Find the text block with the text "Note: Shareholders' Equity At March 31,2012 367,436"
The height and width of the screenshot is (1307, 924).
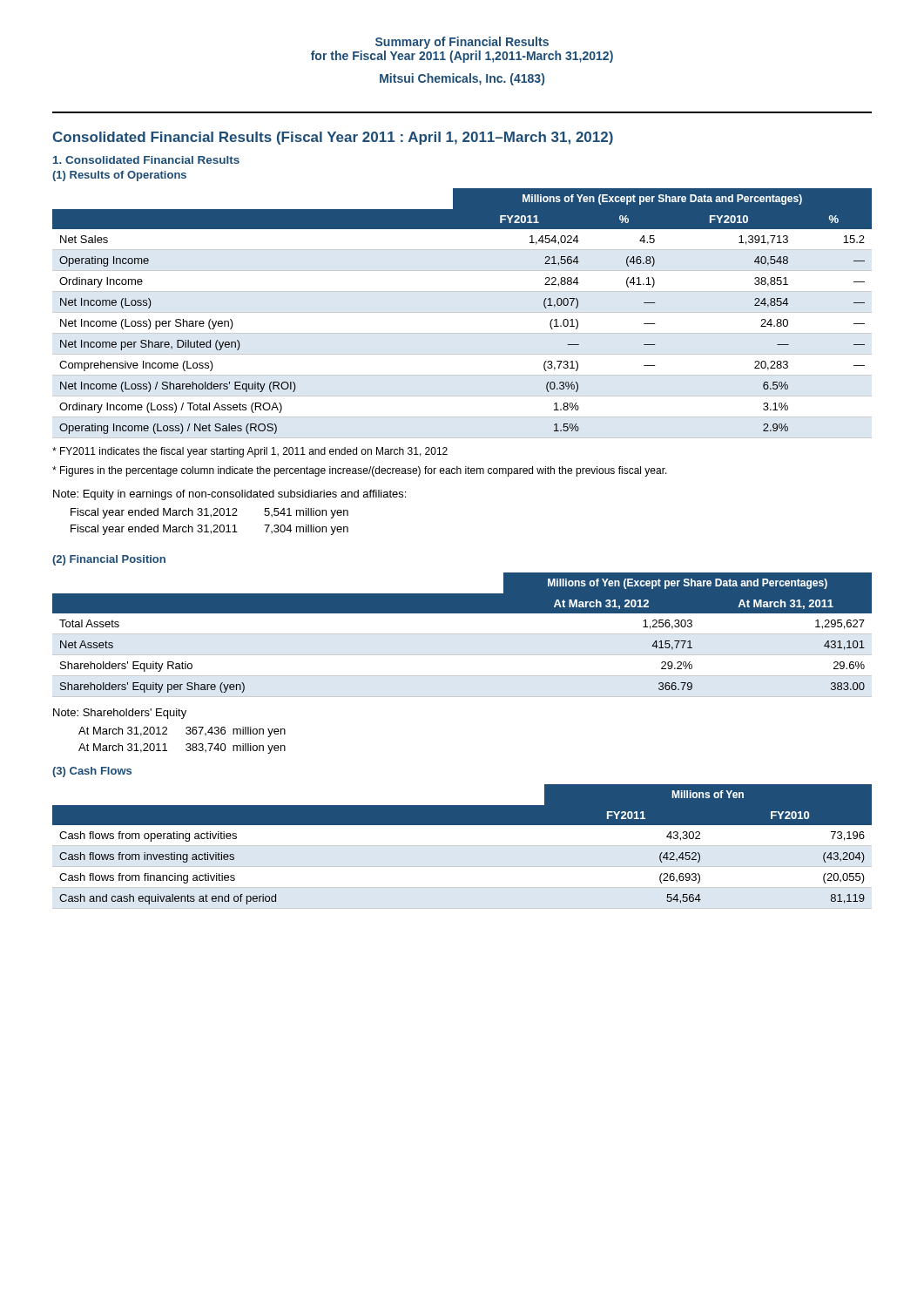pos(178,731)
